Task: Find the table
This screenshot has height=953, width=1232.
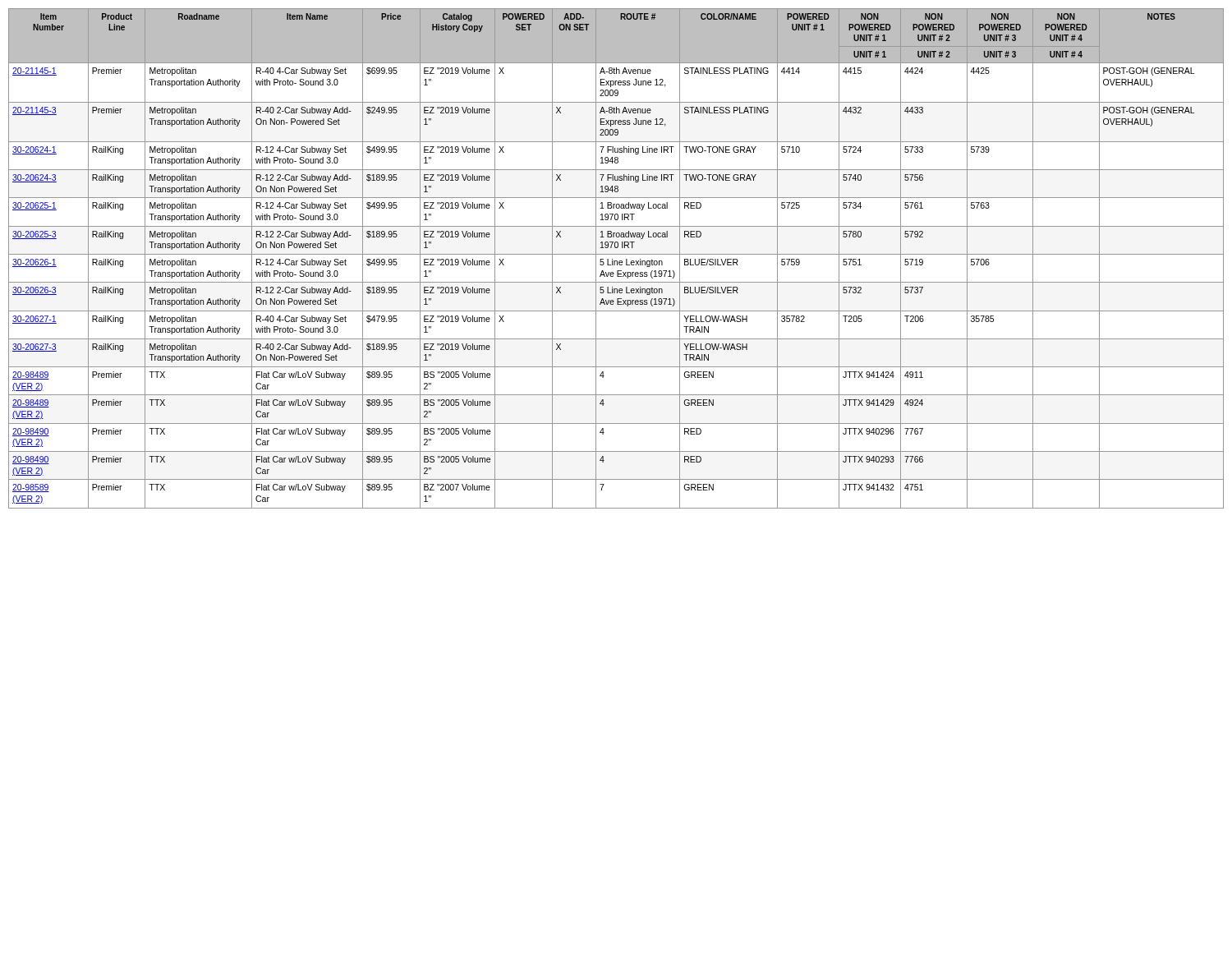Action: pyautogui.click(x=616, y=258)
